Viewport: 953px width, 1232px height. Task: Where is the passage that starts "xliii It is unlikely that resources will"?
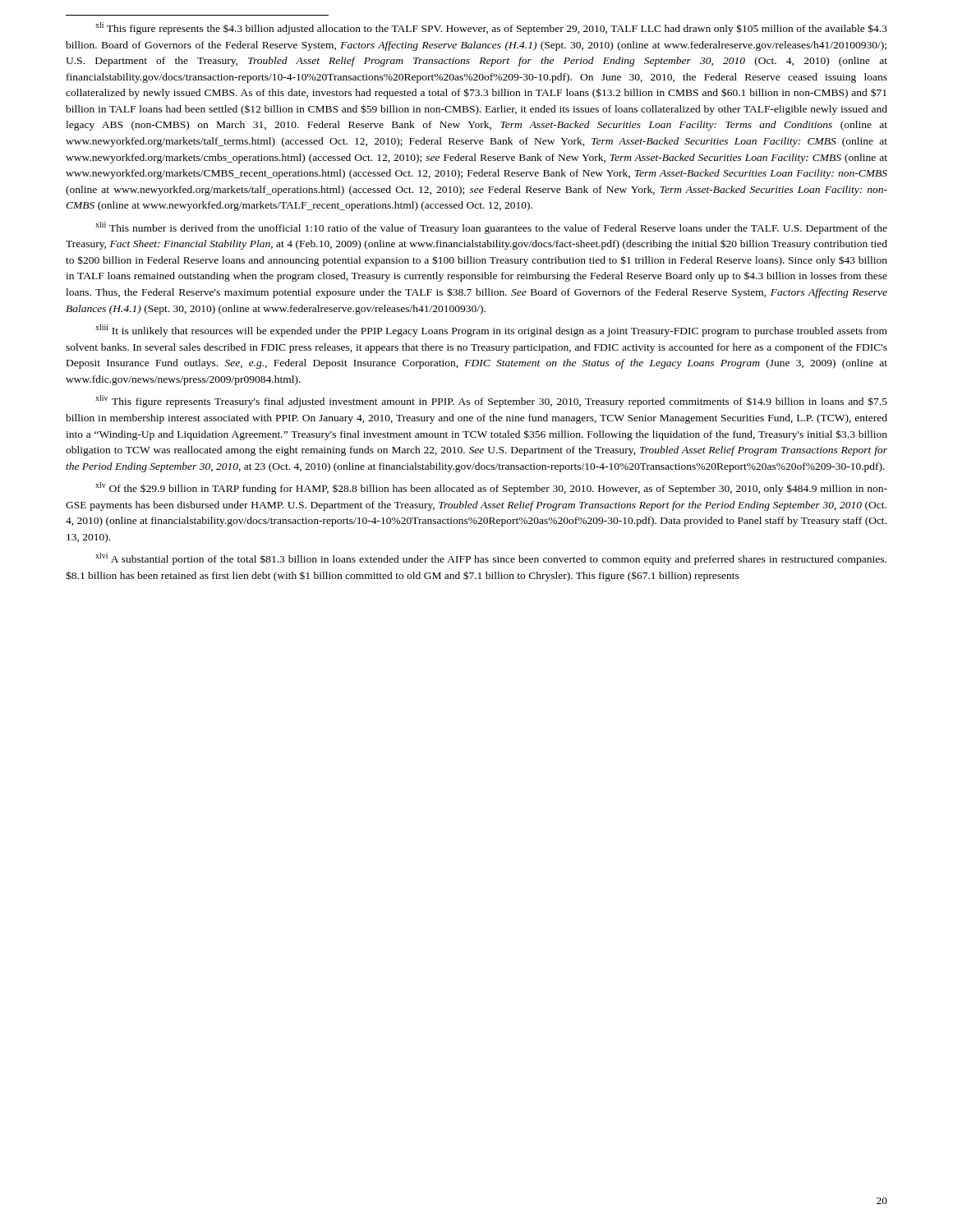(476, 354)
